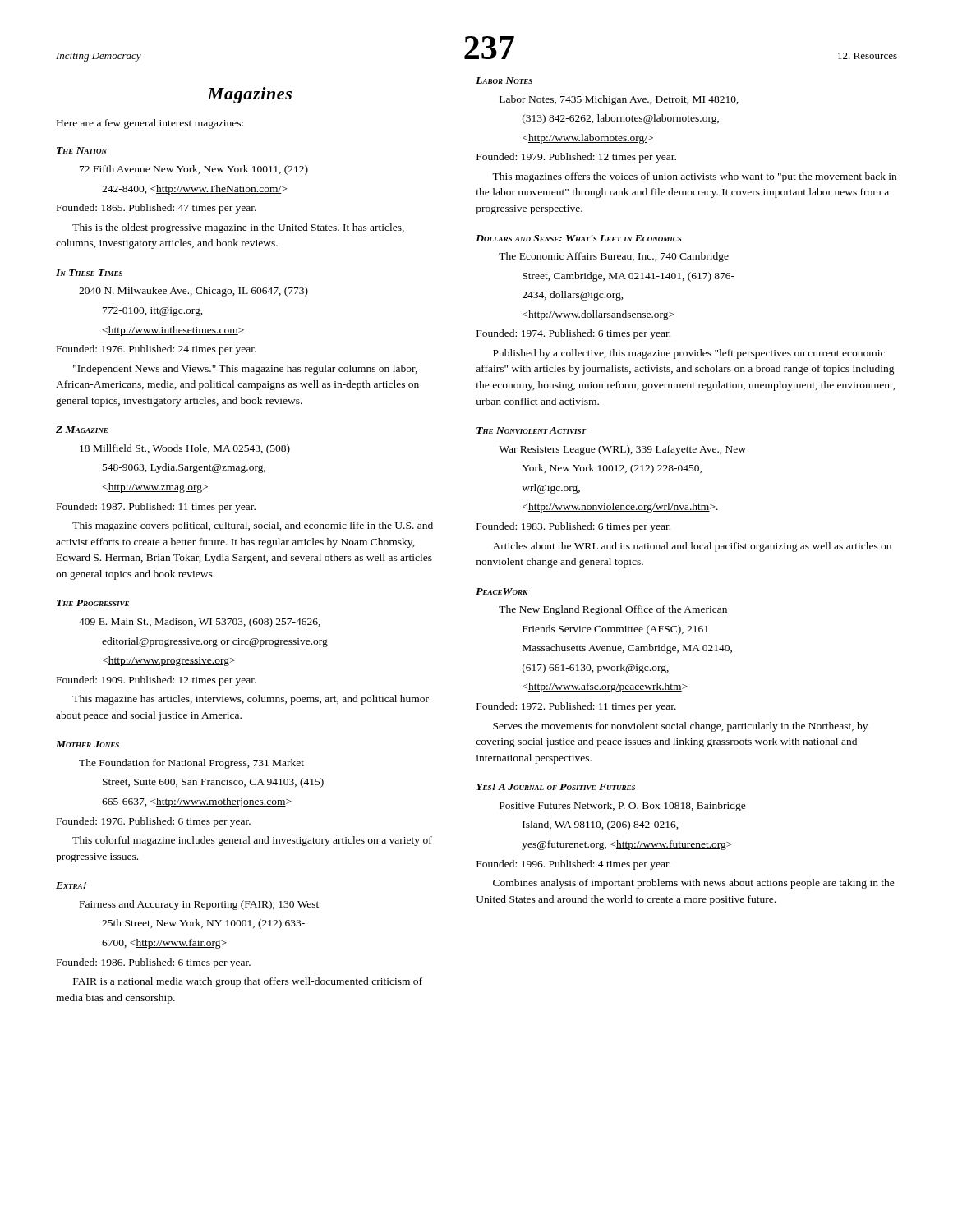Select the element starting "The Nonviolent Activist"
Screen dimensions: 1232x953
(687, 496)
